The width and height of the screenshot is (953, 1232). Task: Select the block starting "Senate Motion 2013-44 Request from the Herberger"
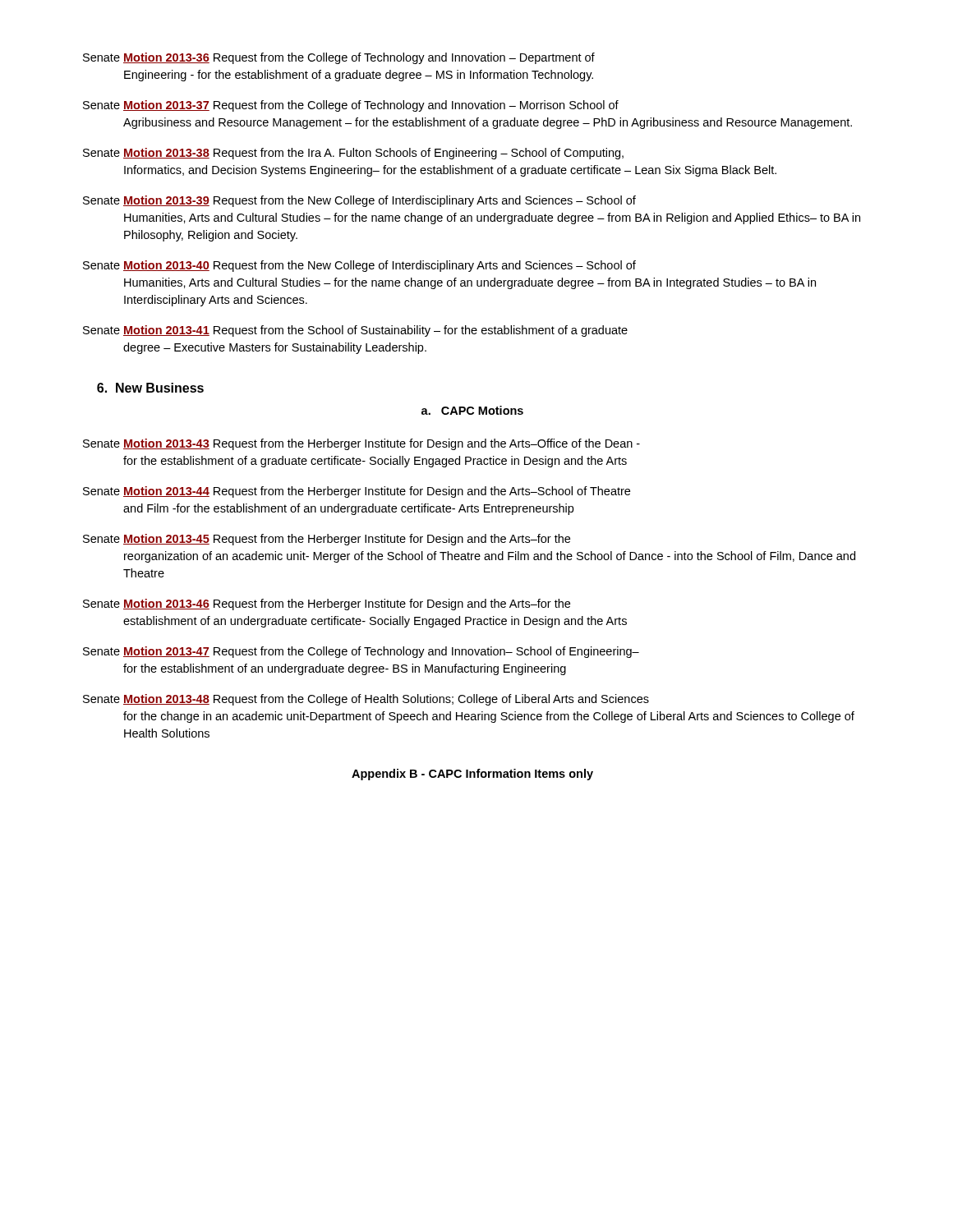click(x=472, y=499)
